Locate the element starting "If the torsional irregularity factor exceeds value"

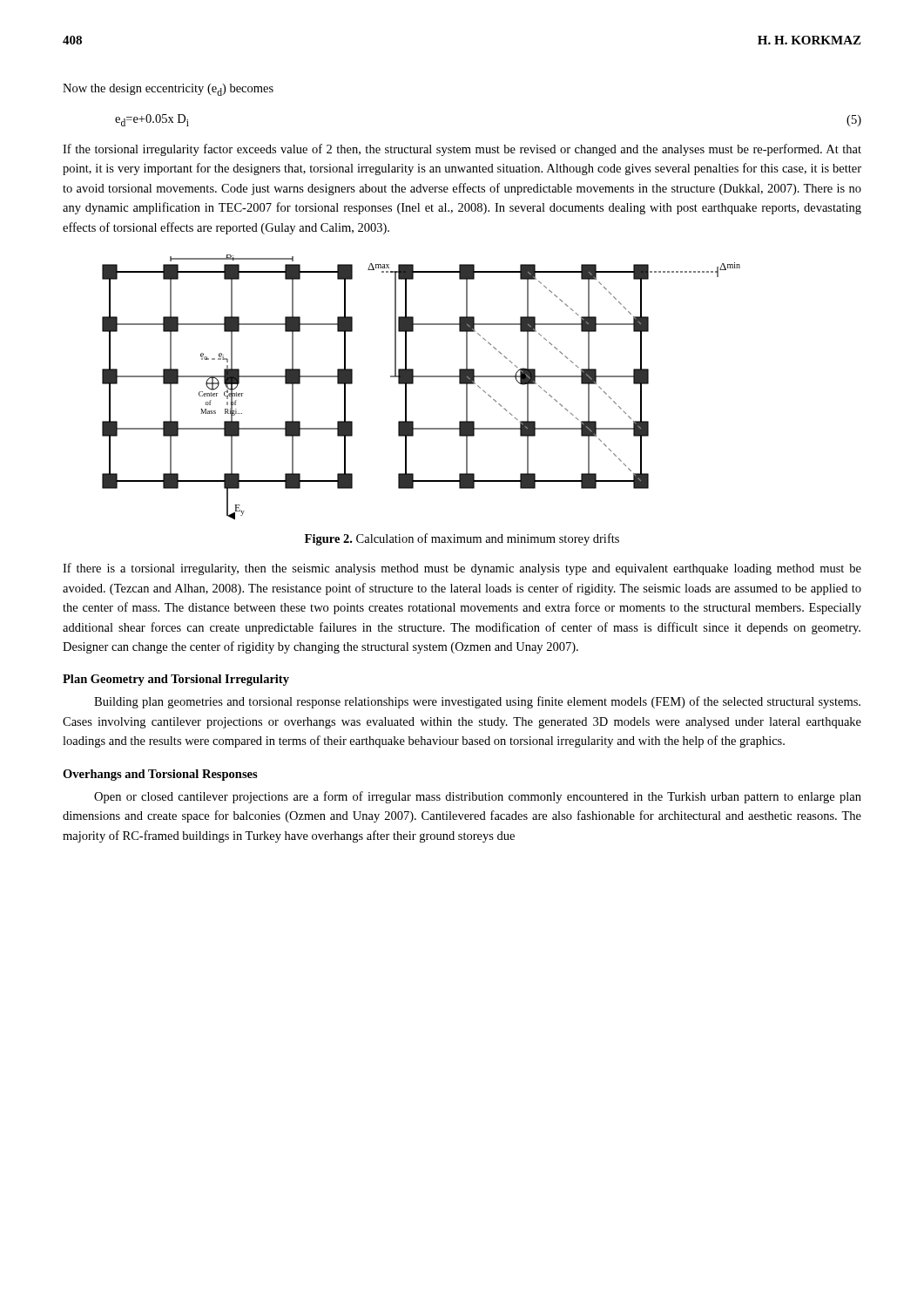[x=462, y=188]
